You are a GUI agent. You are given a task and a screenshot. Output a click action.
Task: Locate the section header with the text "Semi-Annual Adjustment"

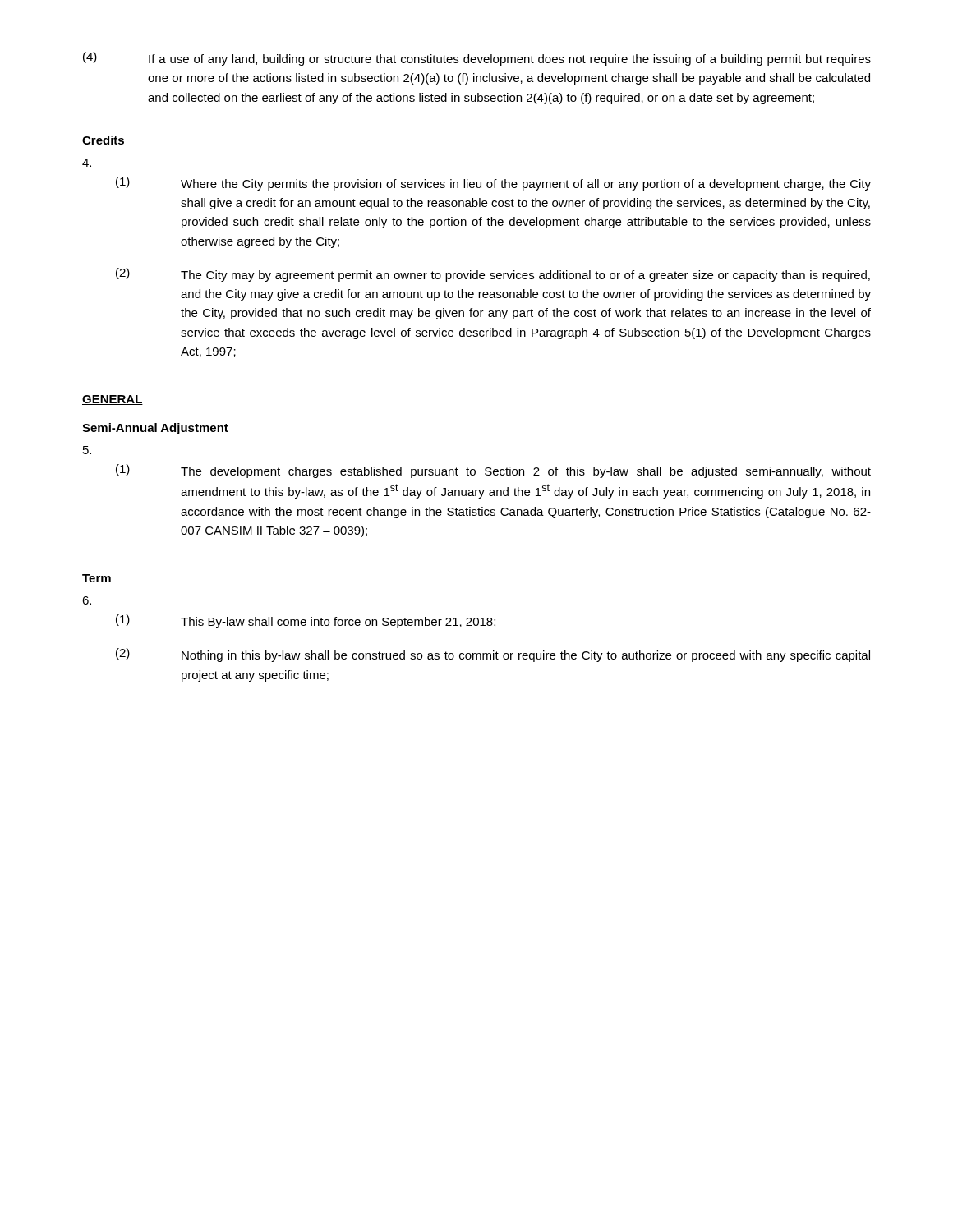tap(155, 428)
